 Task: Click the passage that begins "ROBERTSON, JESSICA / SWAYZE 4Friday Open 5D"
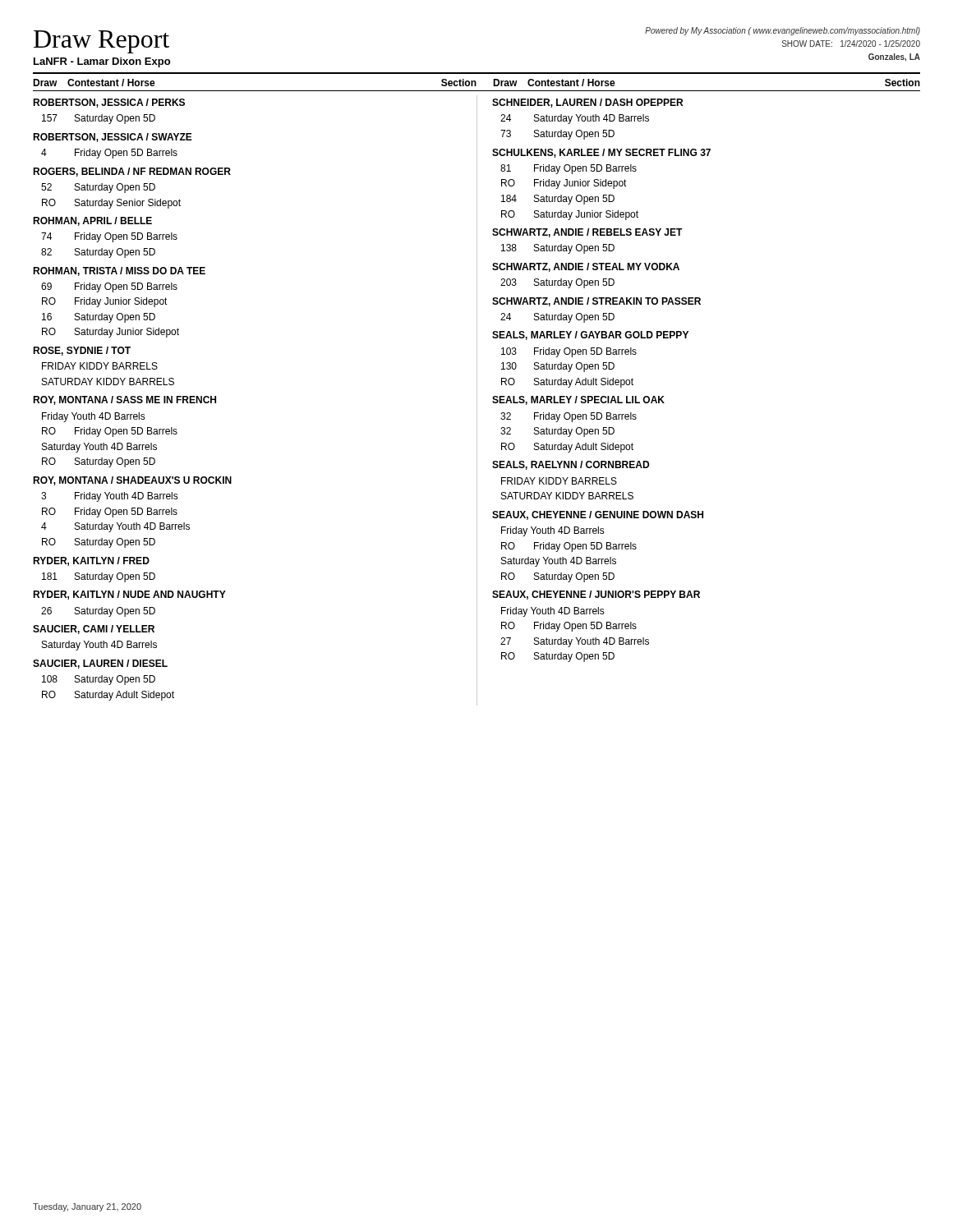[113, 138]
